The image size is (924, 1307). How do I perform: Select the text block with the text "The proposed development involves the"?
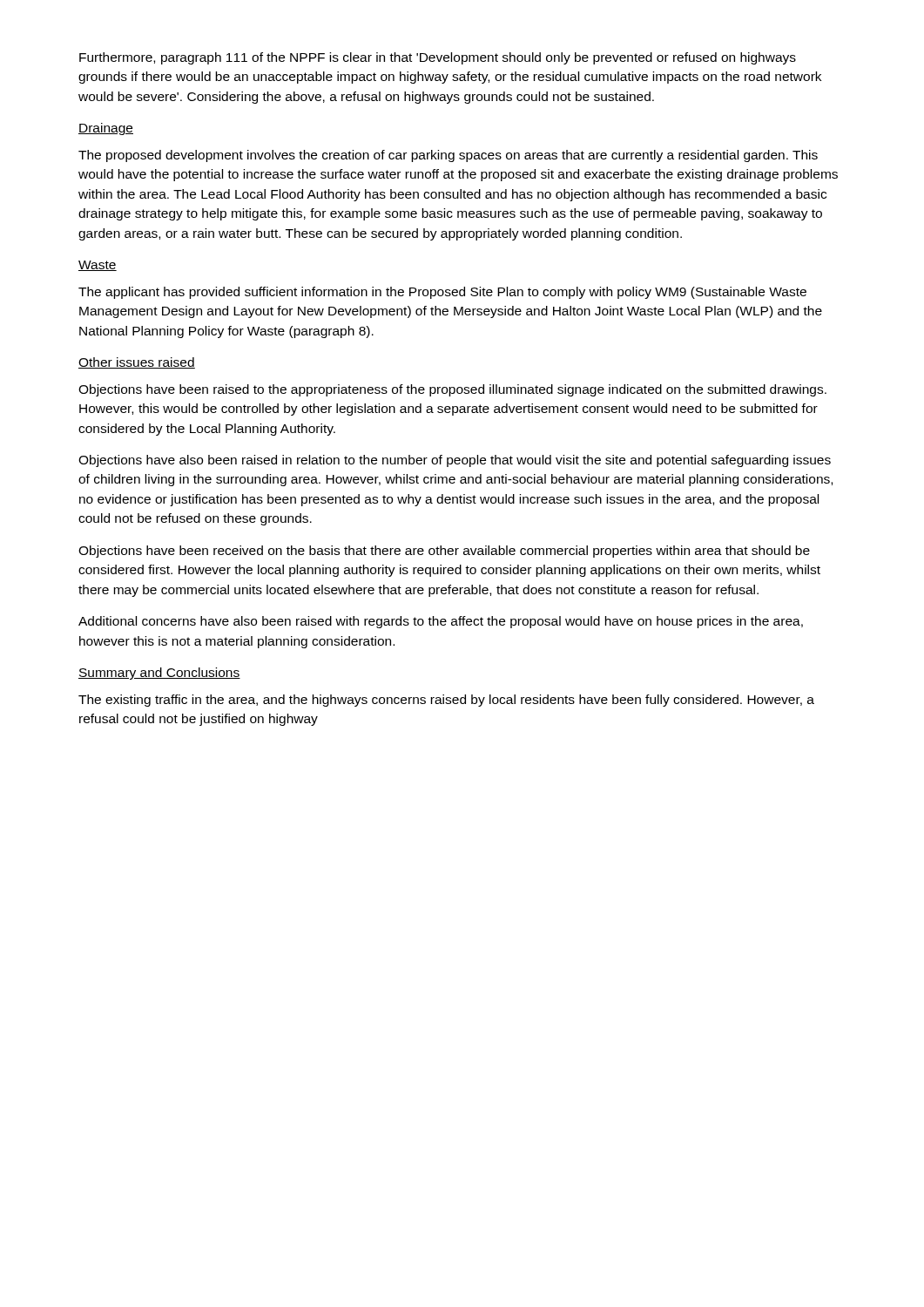click(x=458, y=194)
